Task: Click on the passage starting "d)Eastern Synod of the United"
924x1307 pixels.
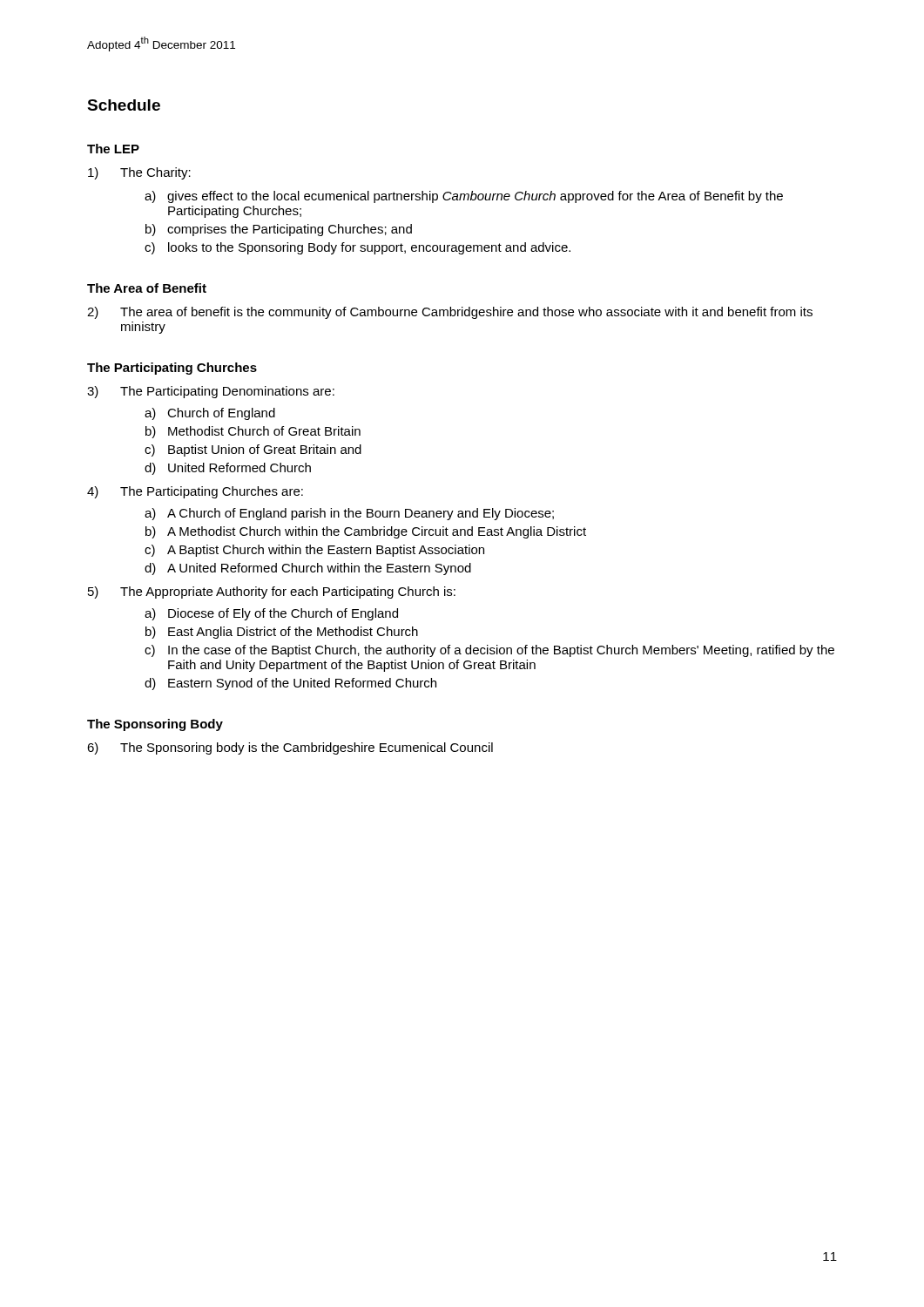Action: coord(291,683)
